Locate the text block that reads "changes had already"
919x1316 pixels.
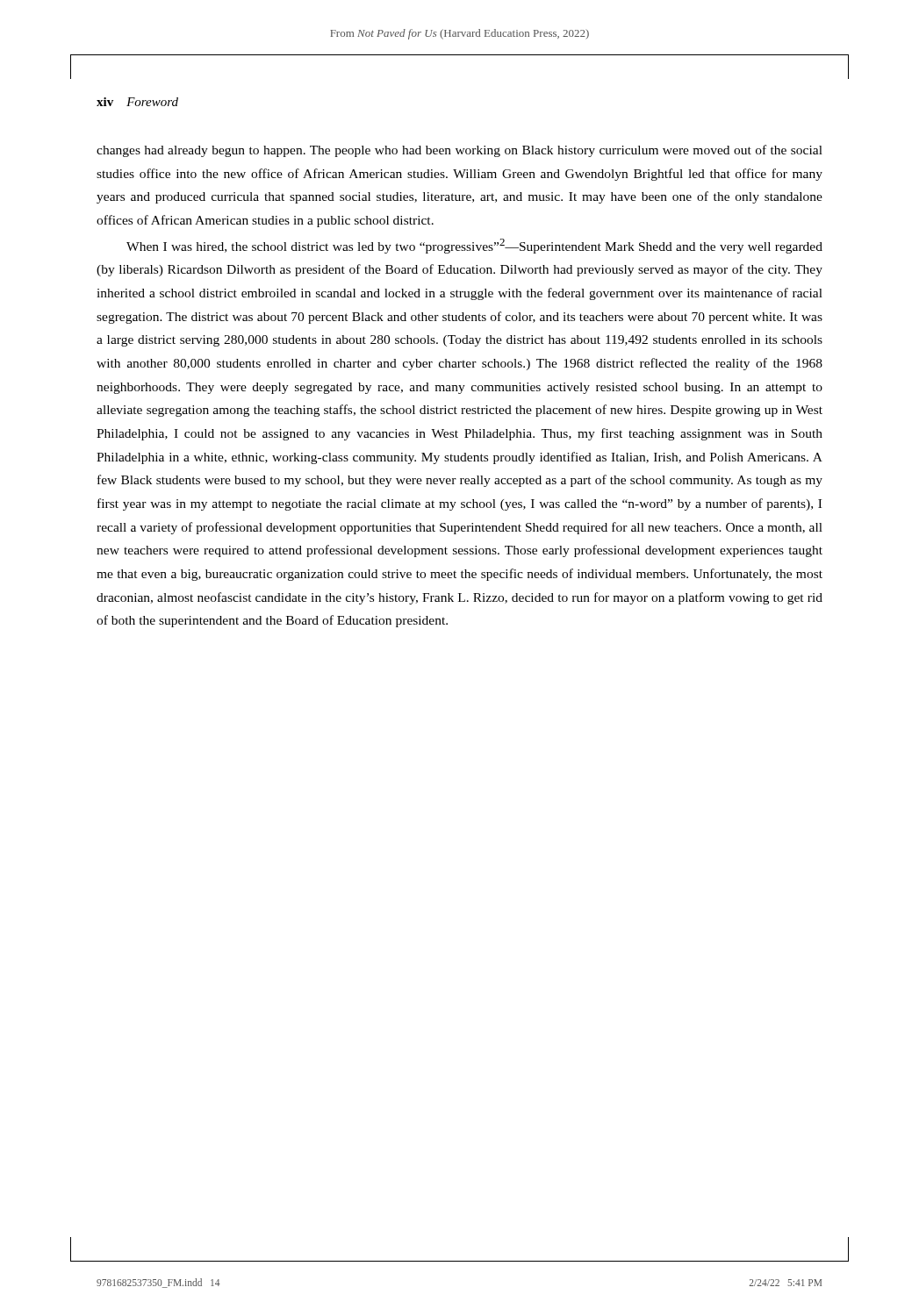[x=460, y=386]
